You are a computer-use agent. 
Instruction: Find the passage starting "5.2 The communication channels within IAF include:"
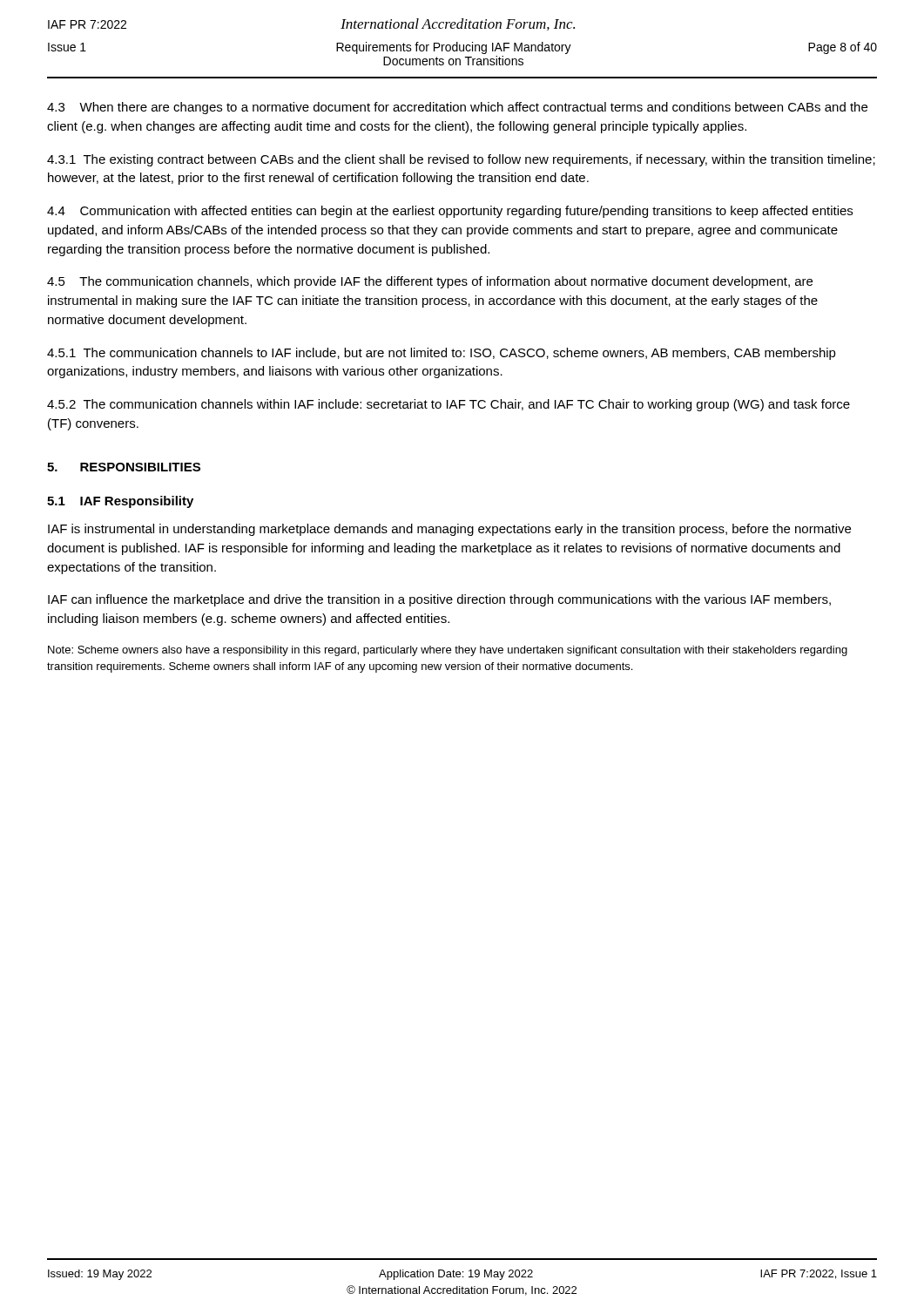(449, 413)
